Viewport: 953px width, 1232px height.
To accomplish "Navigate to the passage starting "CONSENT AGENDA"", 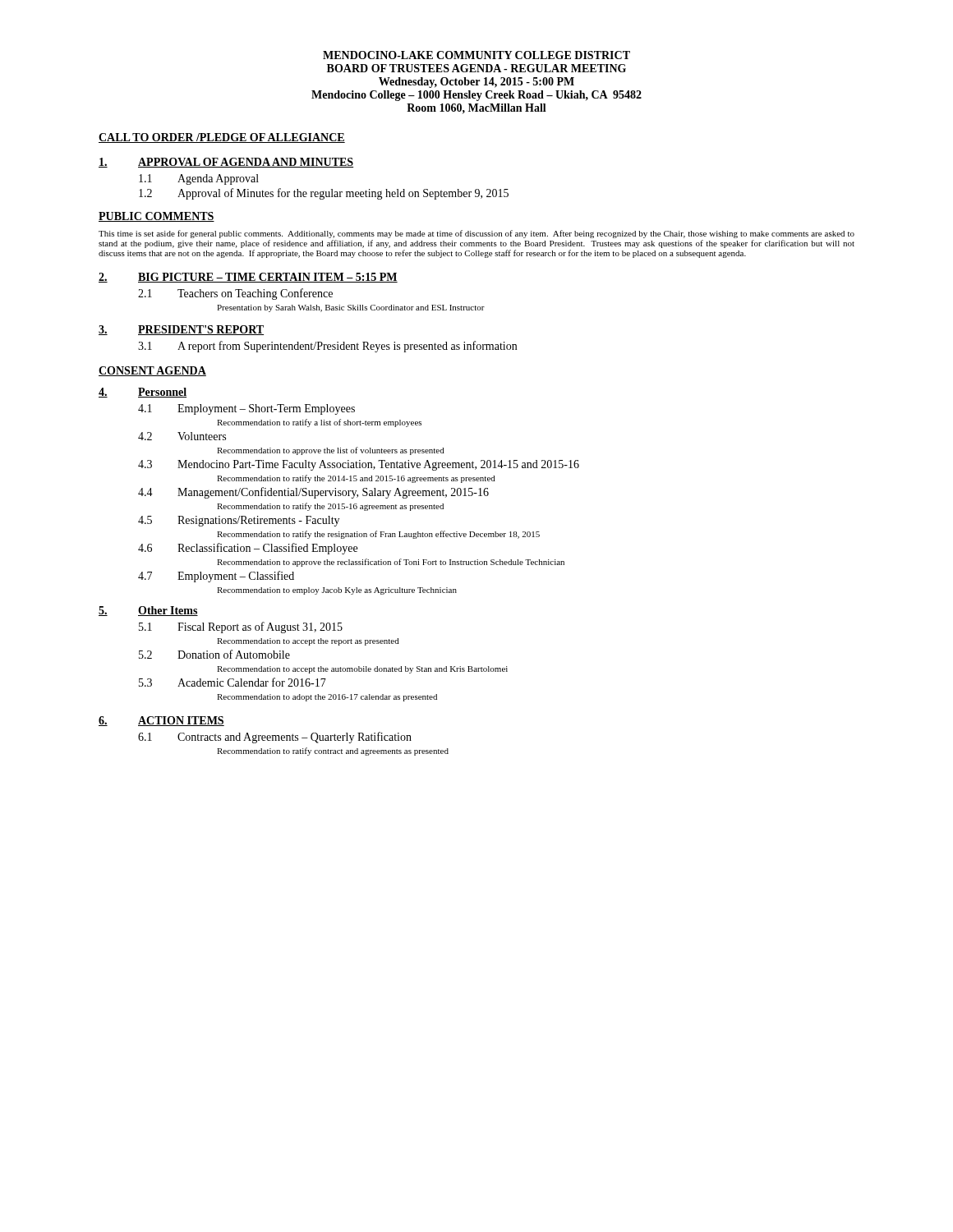I will [x=152, y=371].
